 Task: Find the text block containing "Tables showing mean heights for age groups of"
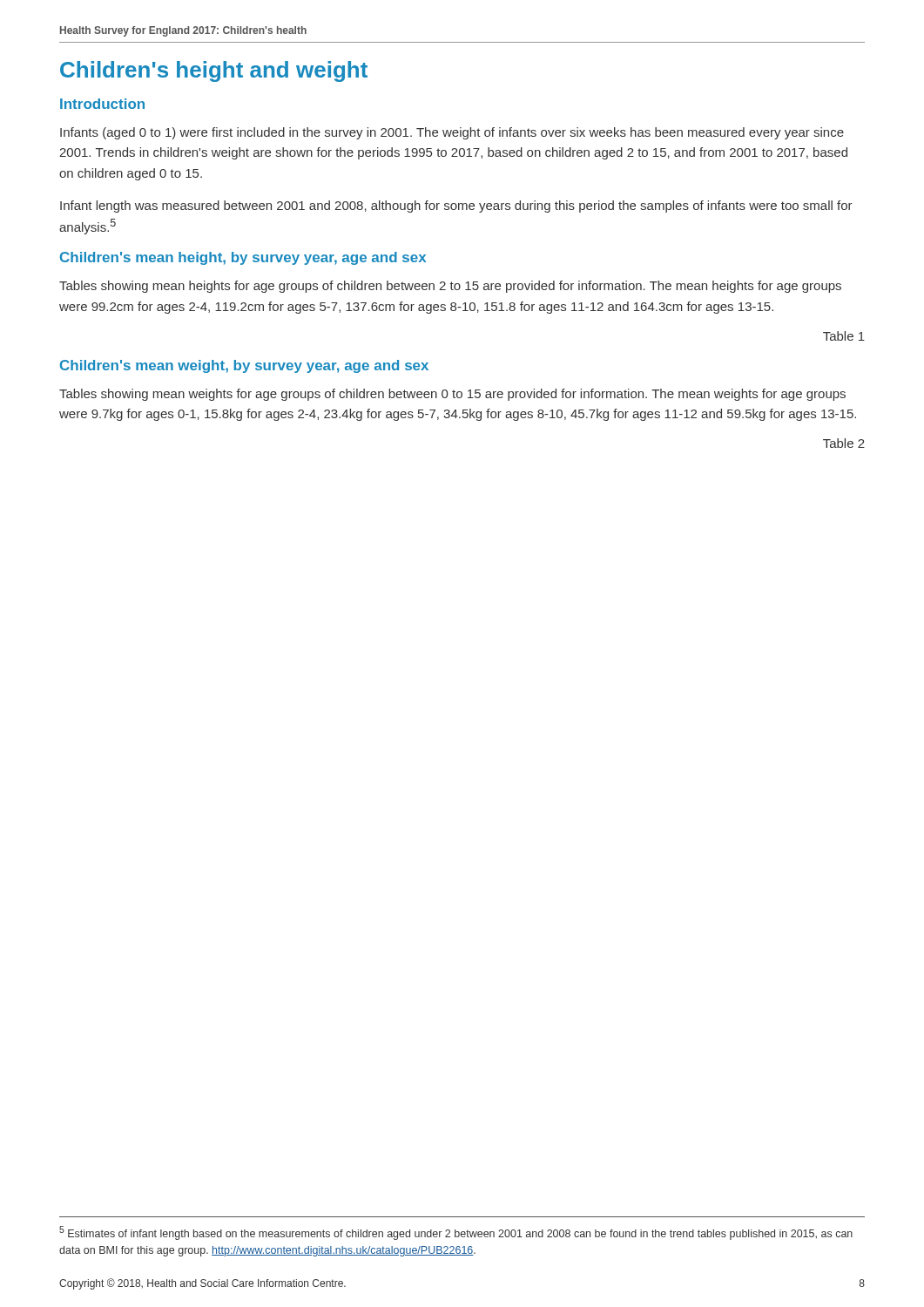point(450,296)
